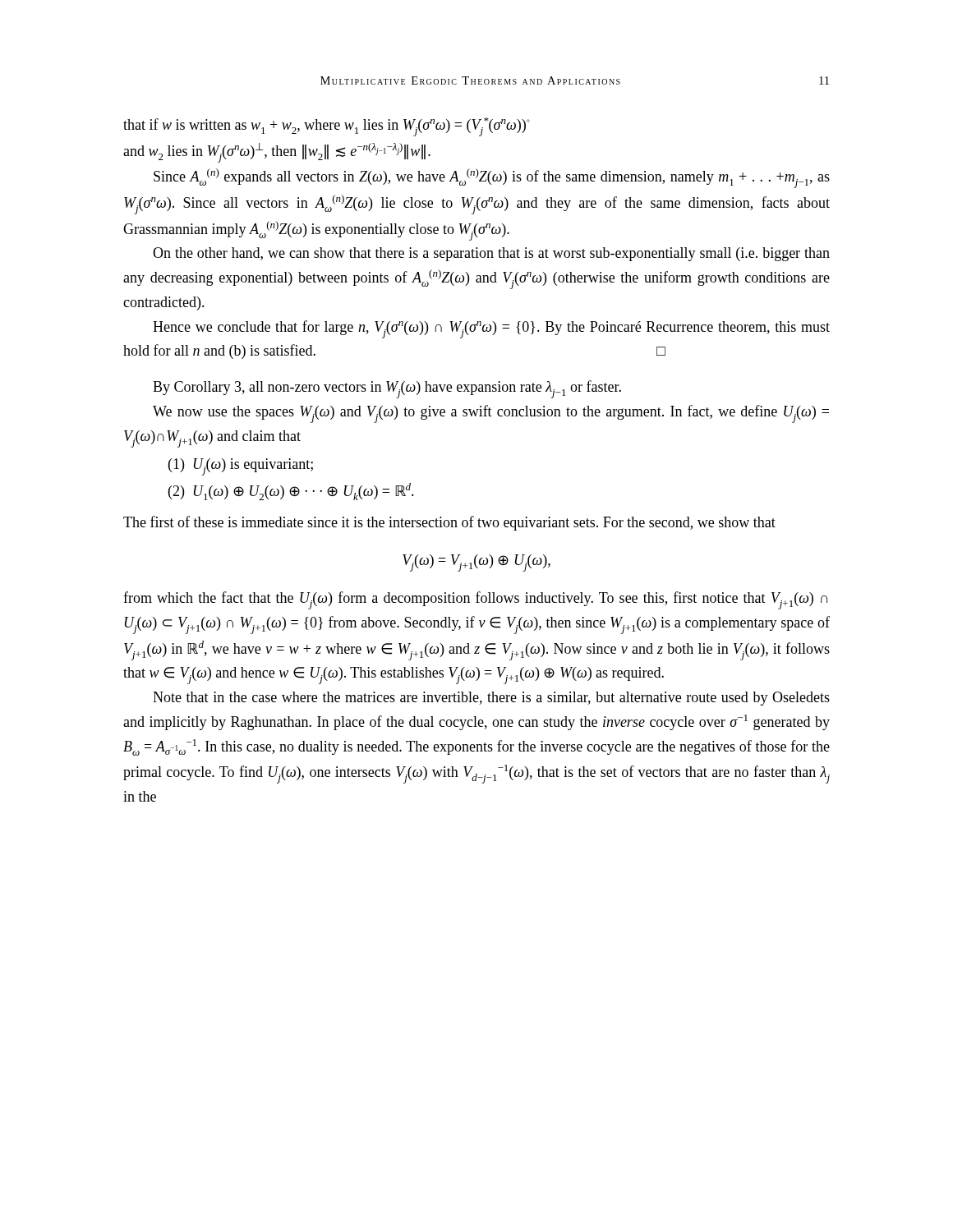Find the block starting "We now use the spaces Wj(ω) and"

tap(476, 425)
